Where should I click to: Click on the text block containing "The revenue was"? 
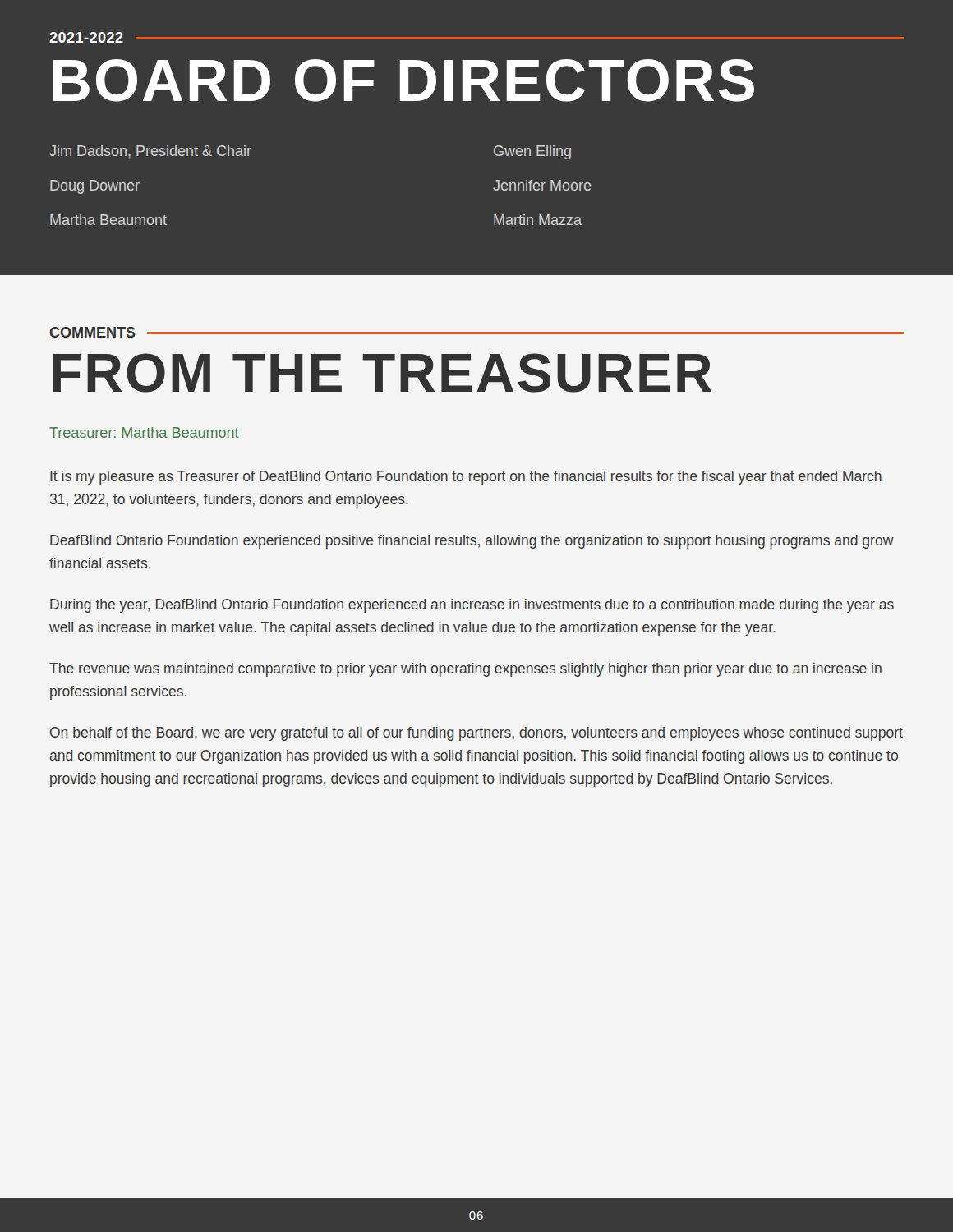tap(476, 680)
